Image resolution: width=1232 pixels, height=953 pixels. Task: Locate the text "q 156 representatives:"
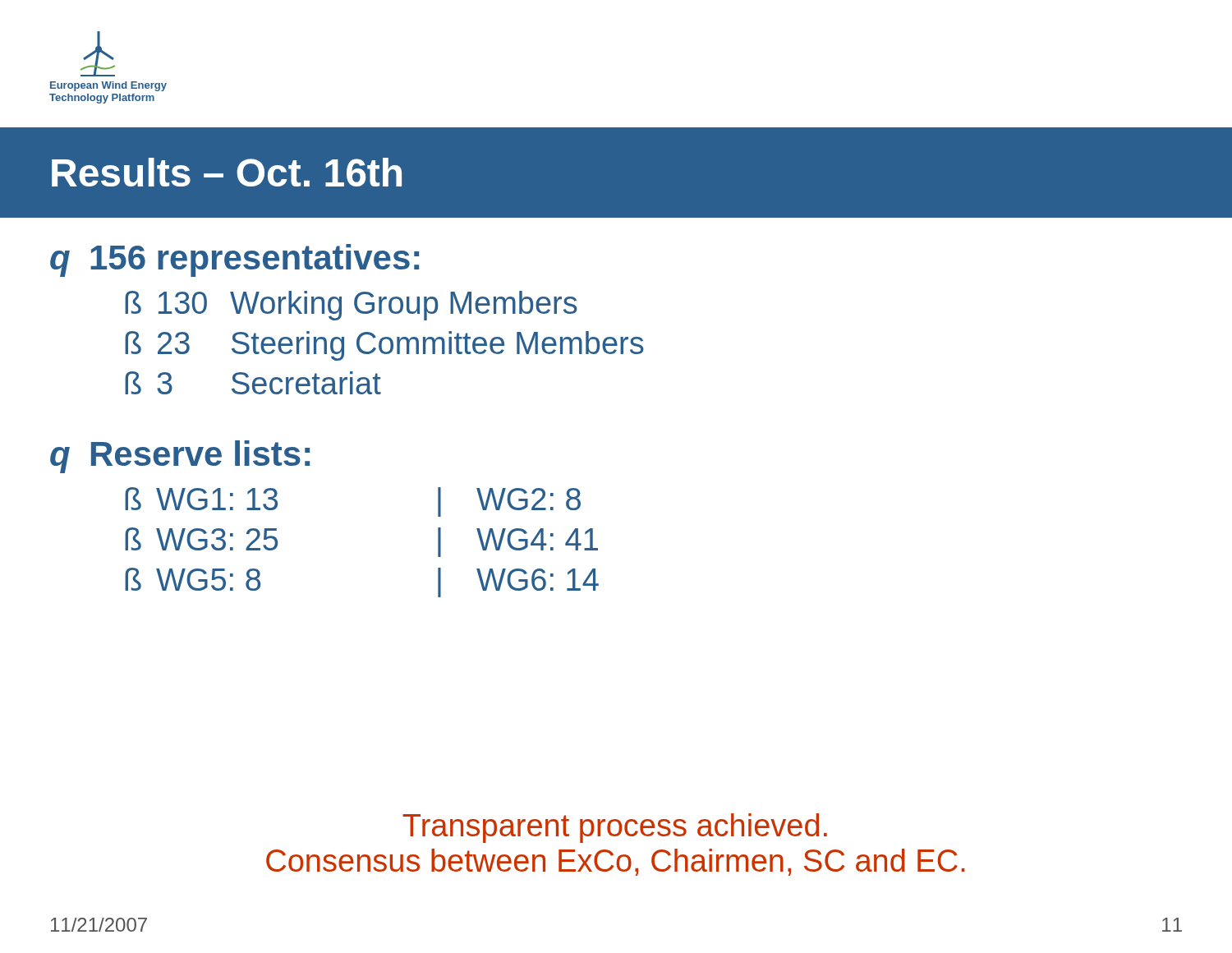pyautogui.click(x=236, y=258)
